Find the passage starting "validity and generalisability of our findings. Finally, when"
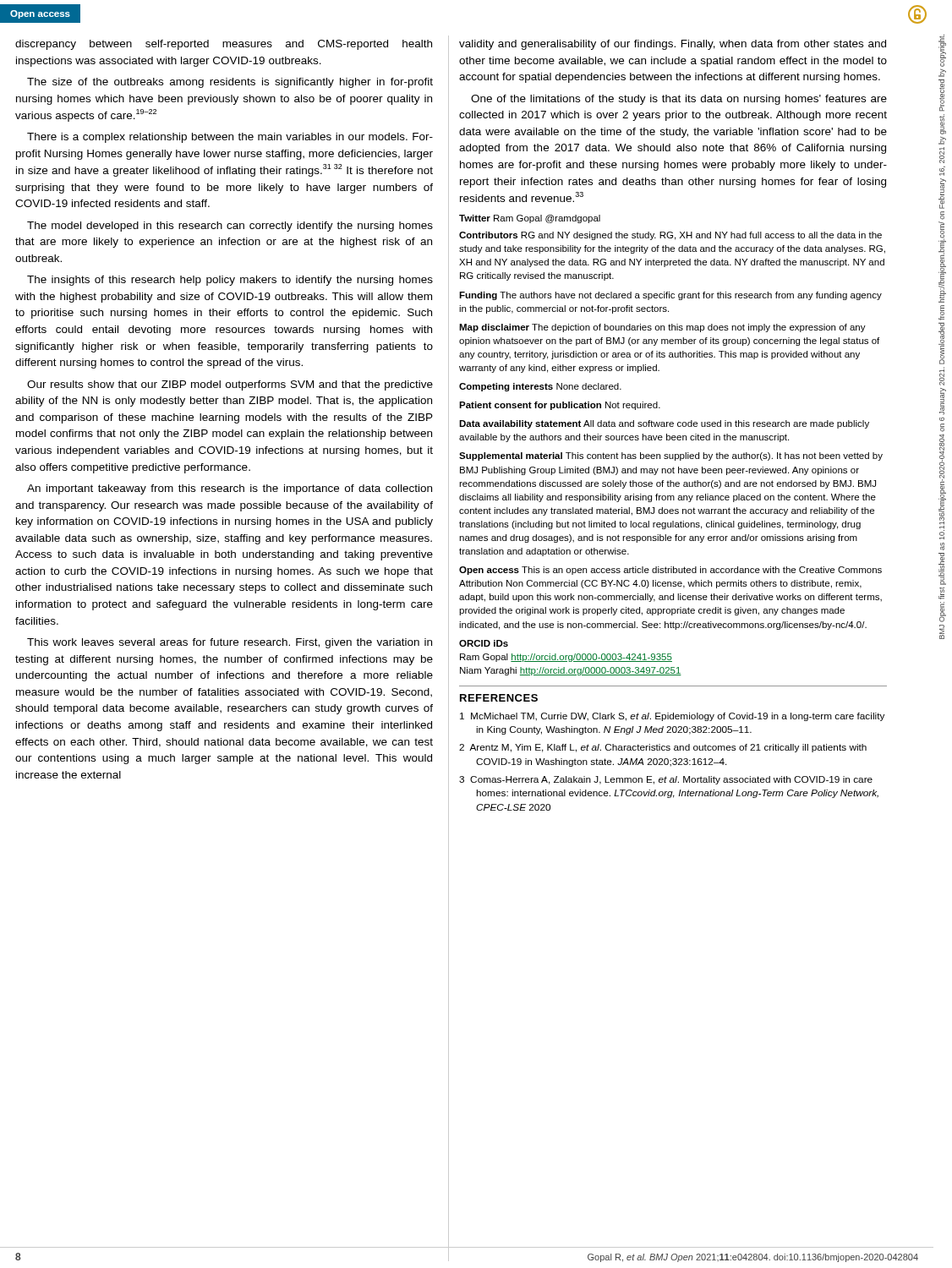Screen dimensions: 1268x952 pos(673,121)
